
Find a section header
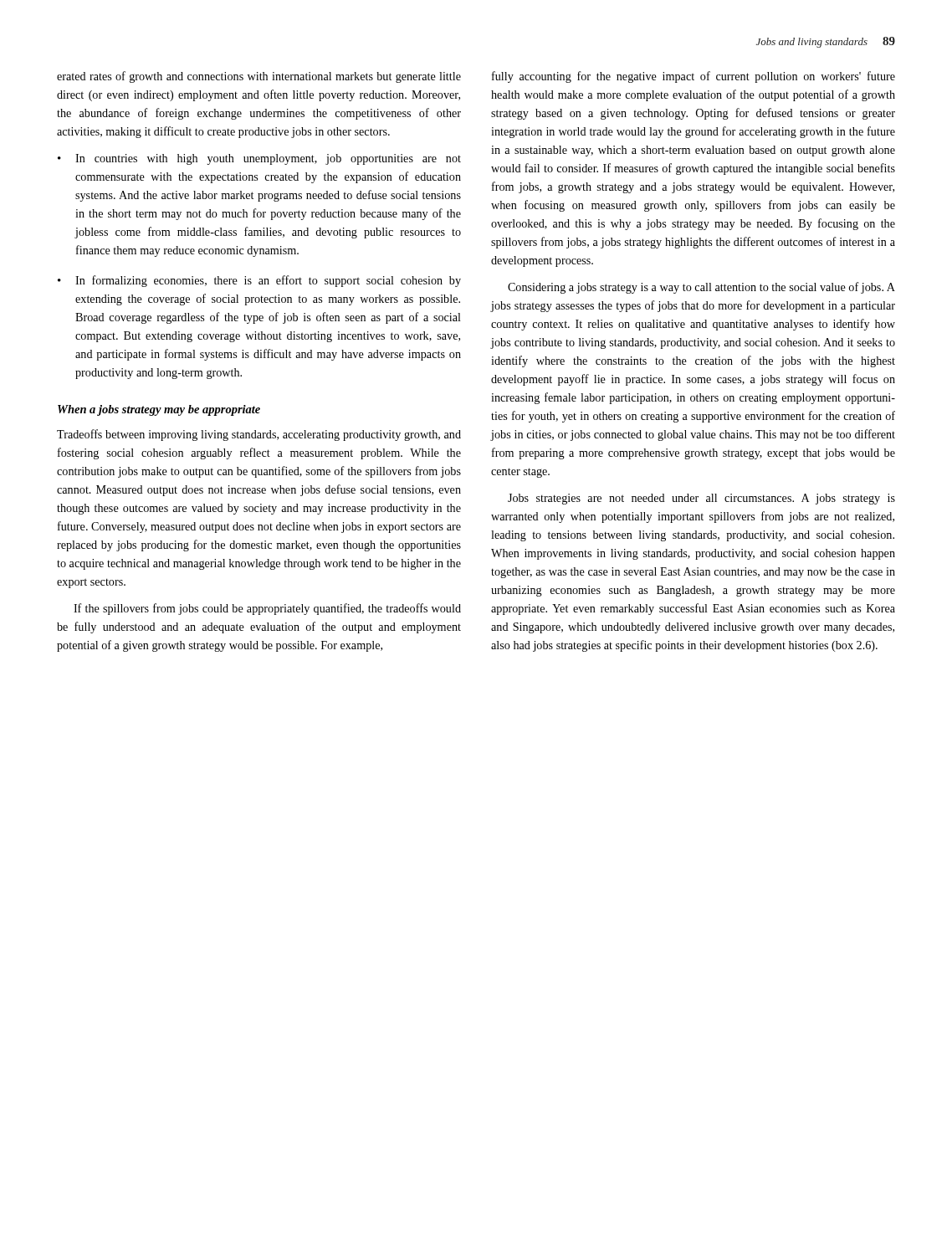point(159,409)
